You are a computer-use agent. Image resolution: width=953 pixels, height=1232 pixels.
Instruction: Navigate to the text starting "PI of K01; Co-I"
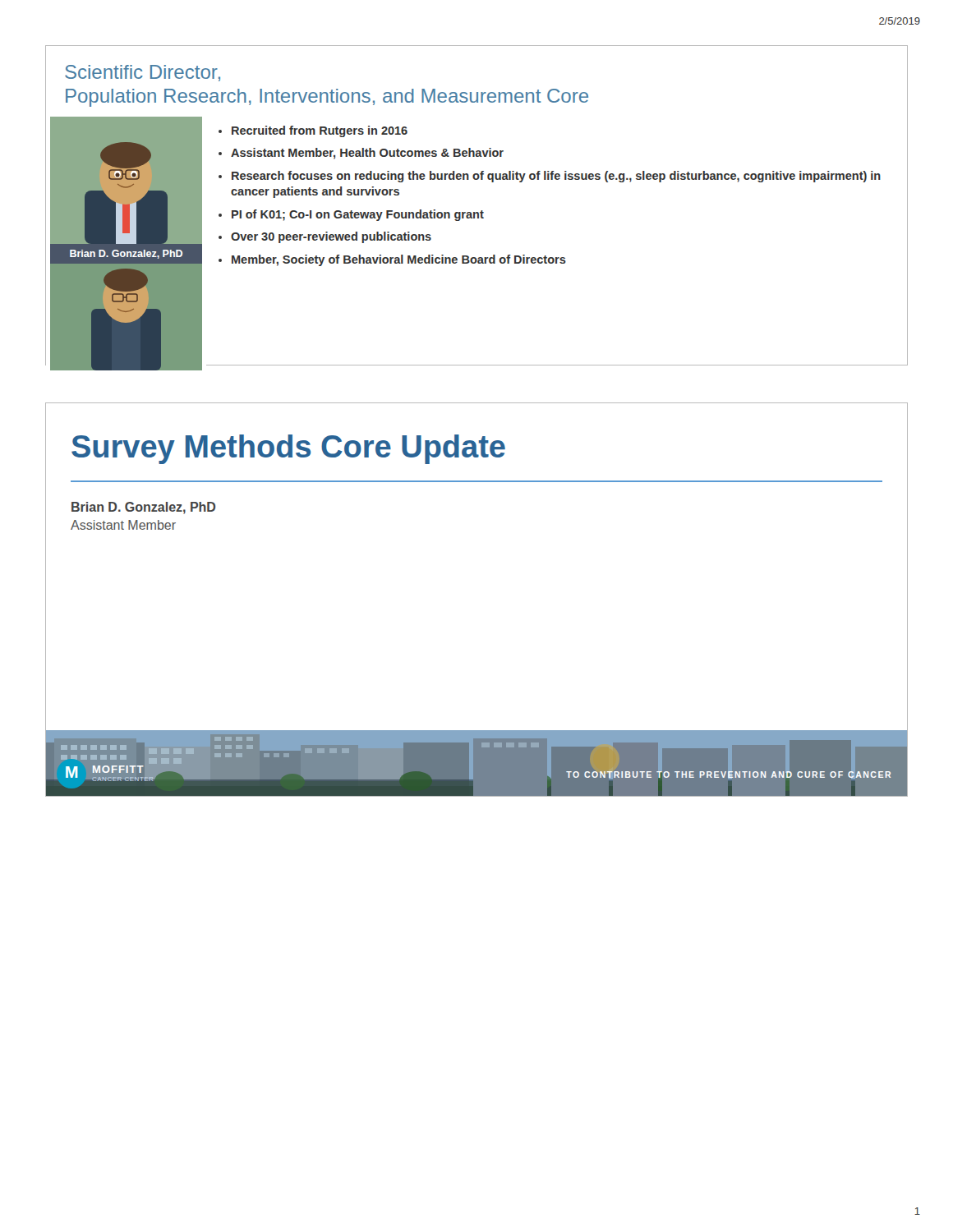click(x=357, y=214)
